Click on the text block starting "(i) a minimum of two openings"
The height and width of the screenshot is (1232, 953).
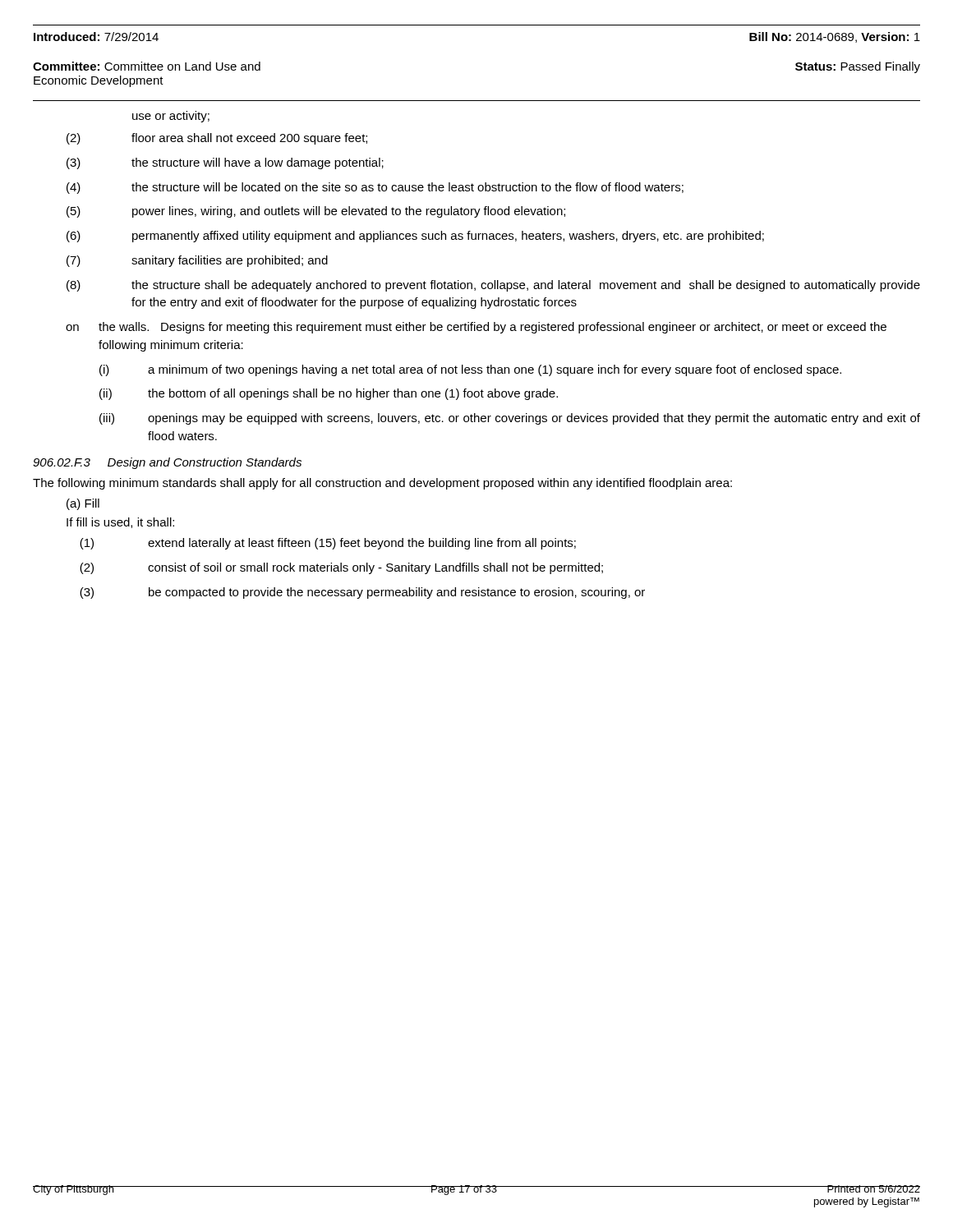[x=509, y=369]
